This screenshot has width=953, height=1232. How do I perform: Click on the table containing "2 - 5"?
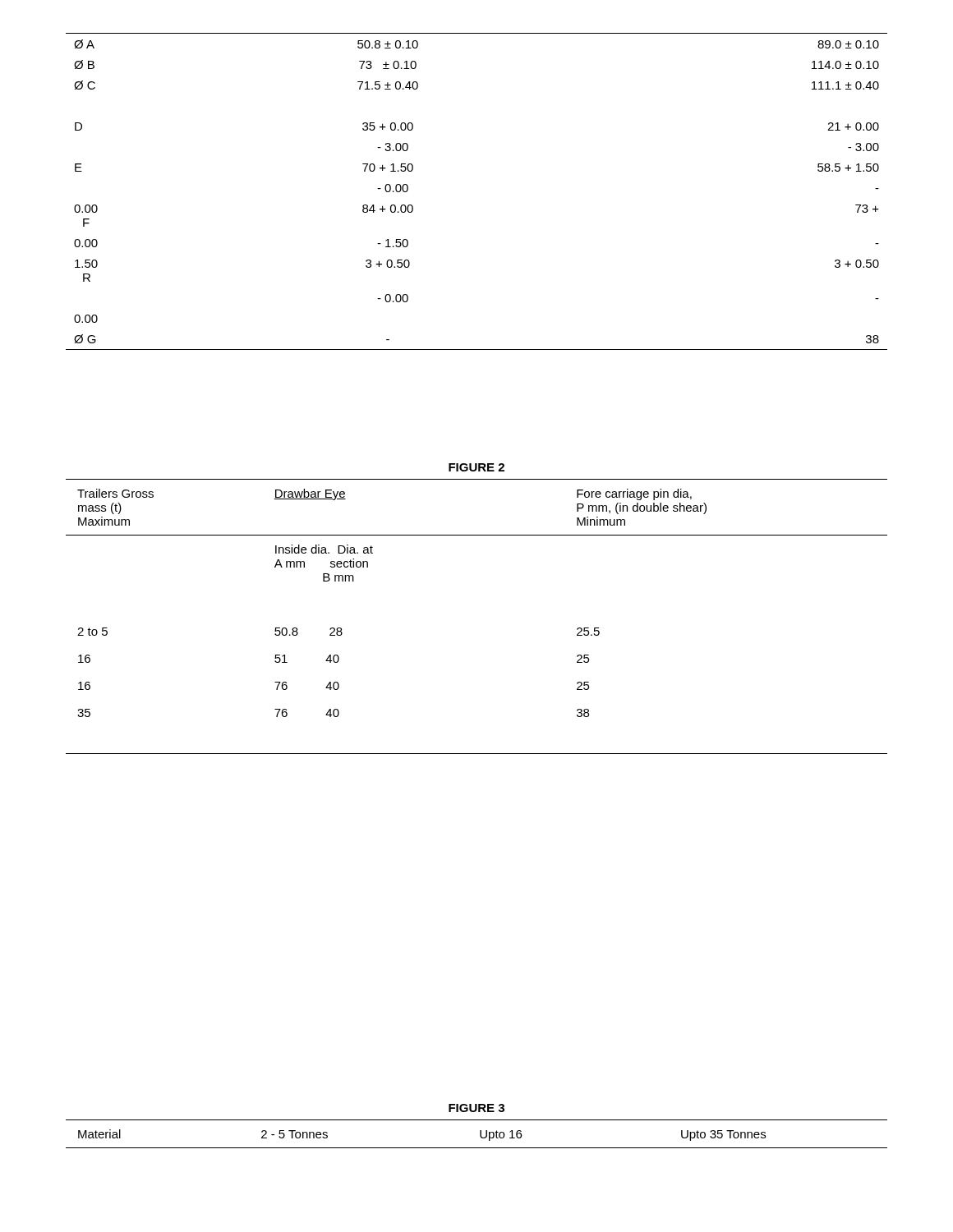point(476,1134)
